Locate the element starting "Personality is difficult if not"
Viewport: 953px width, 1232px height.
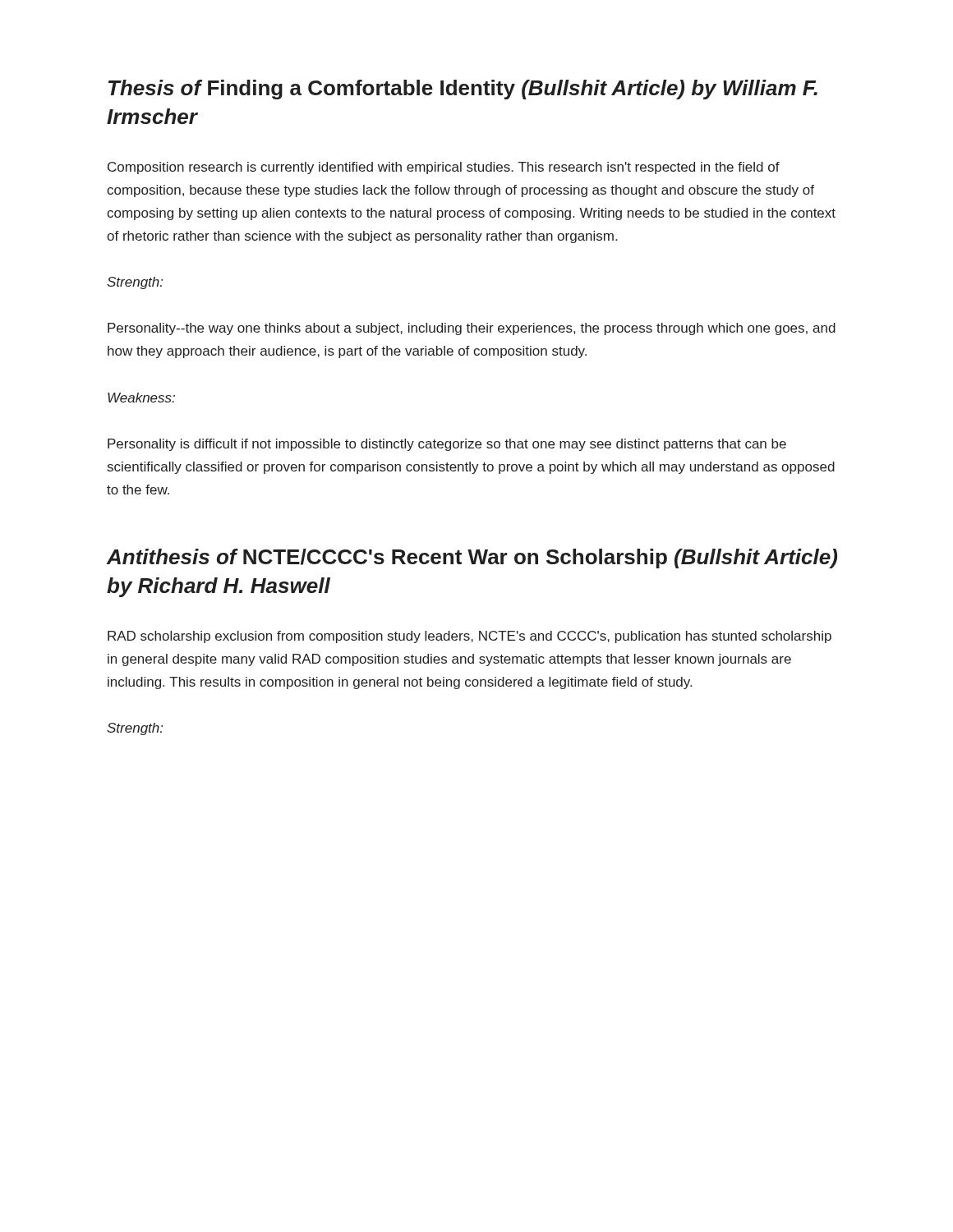pos(471,467)
